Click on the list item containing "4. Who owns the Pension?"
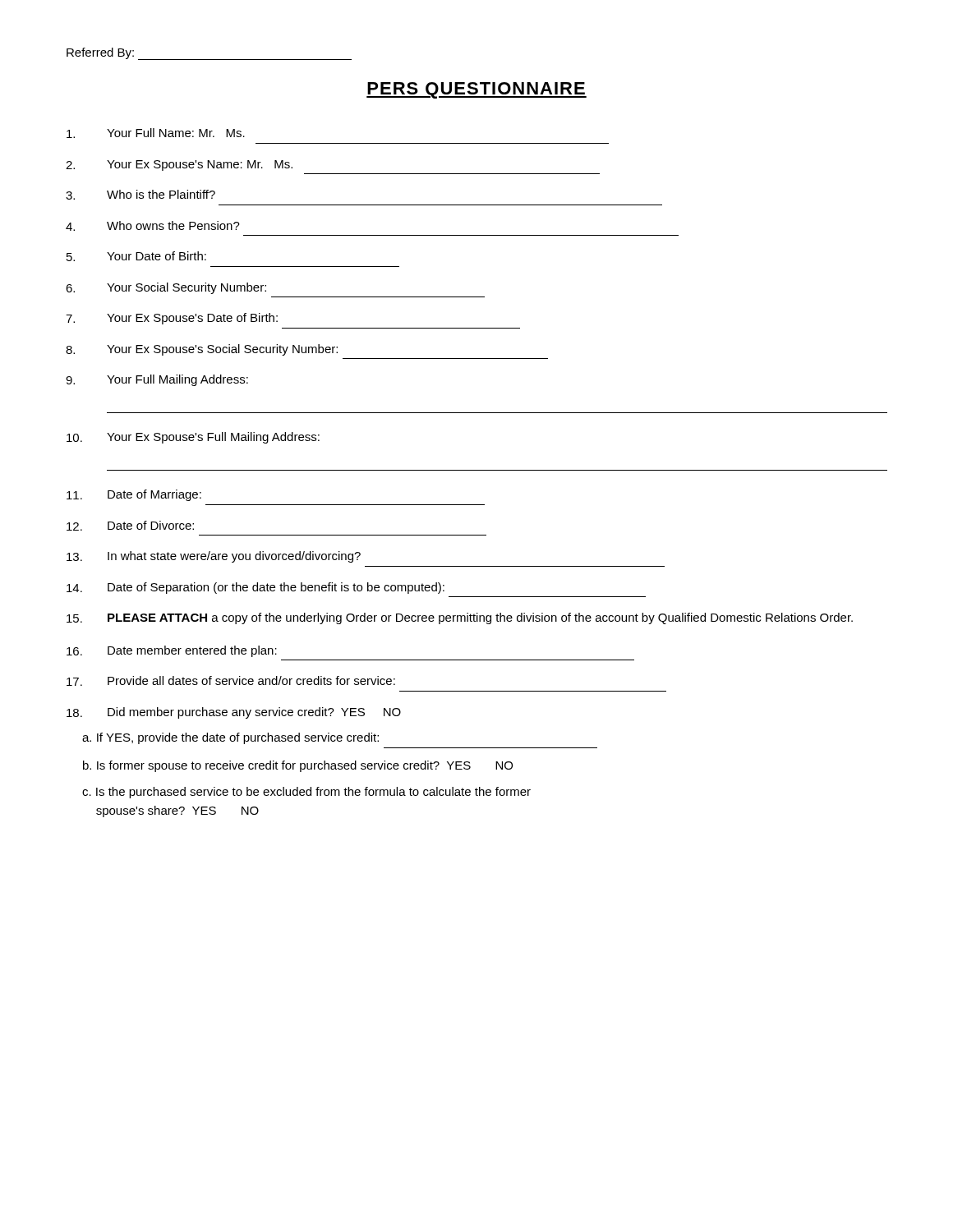Image resolution: width=953 pixels, height=1232 pixels. [476, 226]
